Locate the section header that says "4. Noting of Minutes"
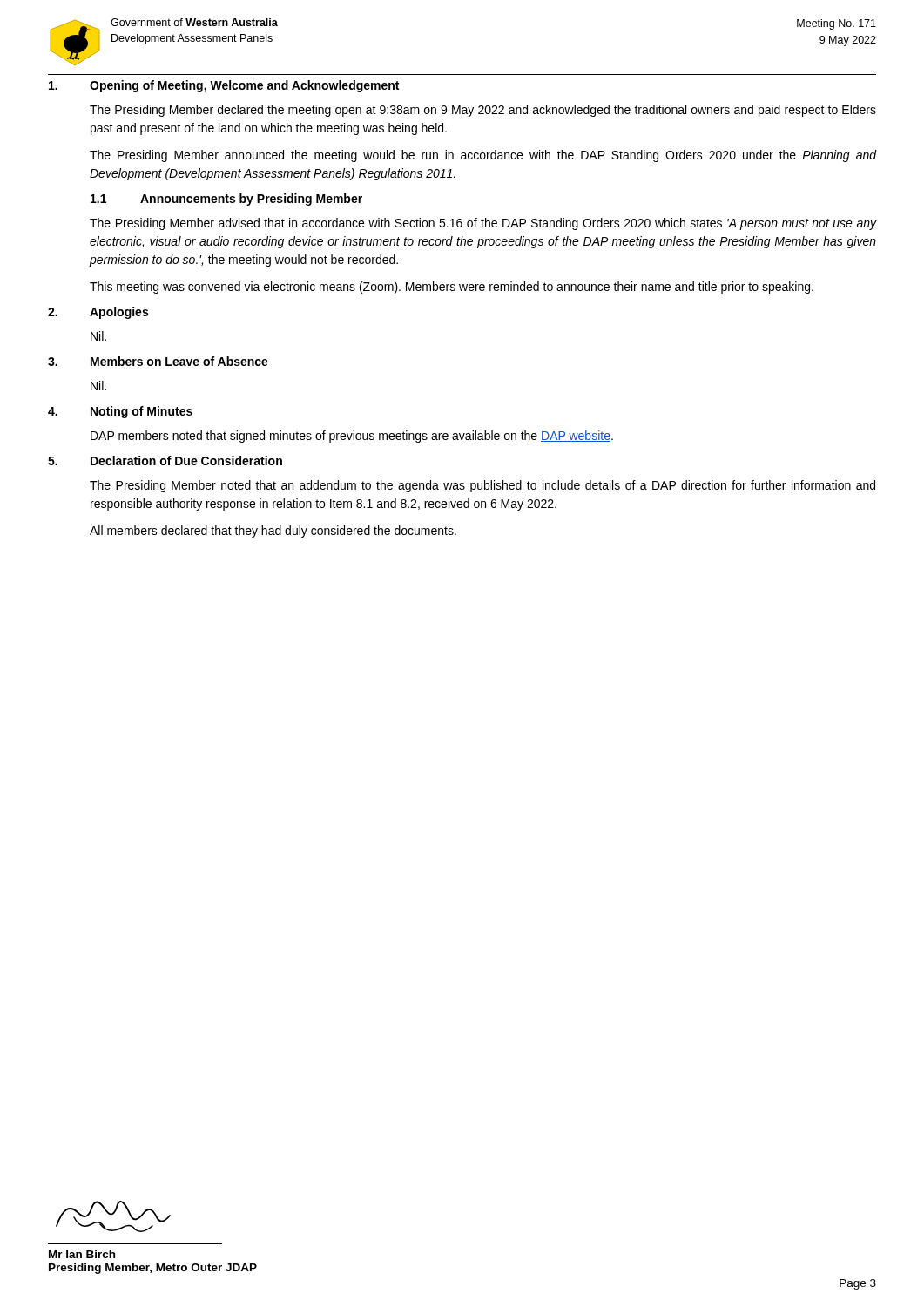The height and width of the screenshot is (1307, 924). pyautogui.click(x=120, y=412)
